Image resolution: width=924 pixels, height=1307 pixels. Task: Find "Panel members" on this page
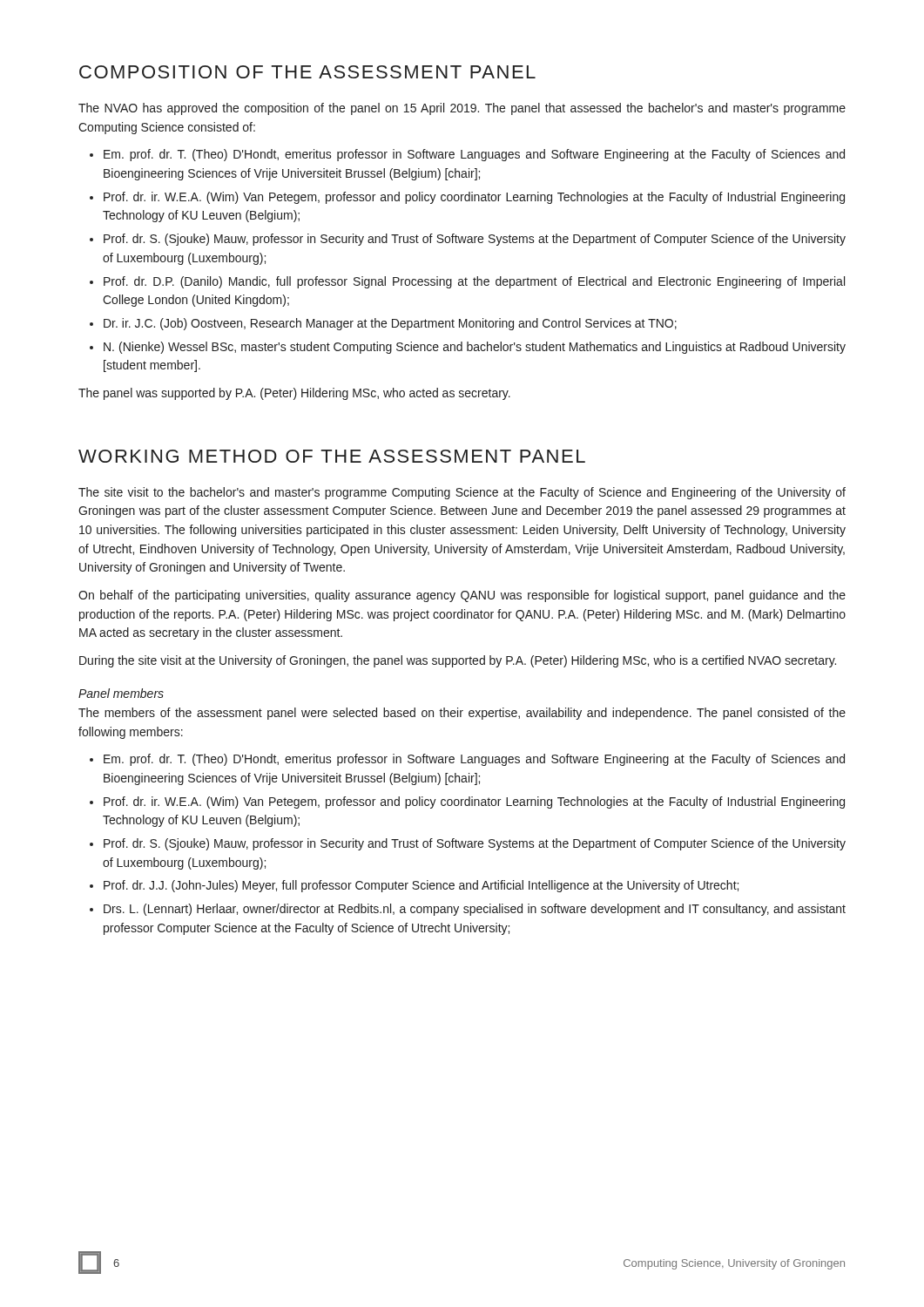click(121, 693)
